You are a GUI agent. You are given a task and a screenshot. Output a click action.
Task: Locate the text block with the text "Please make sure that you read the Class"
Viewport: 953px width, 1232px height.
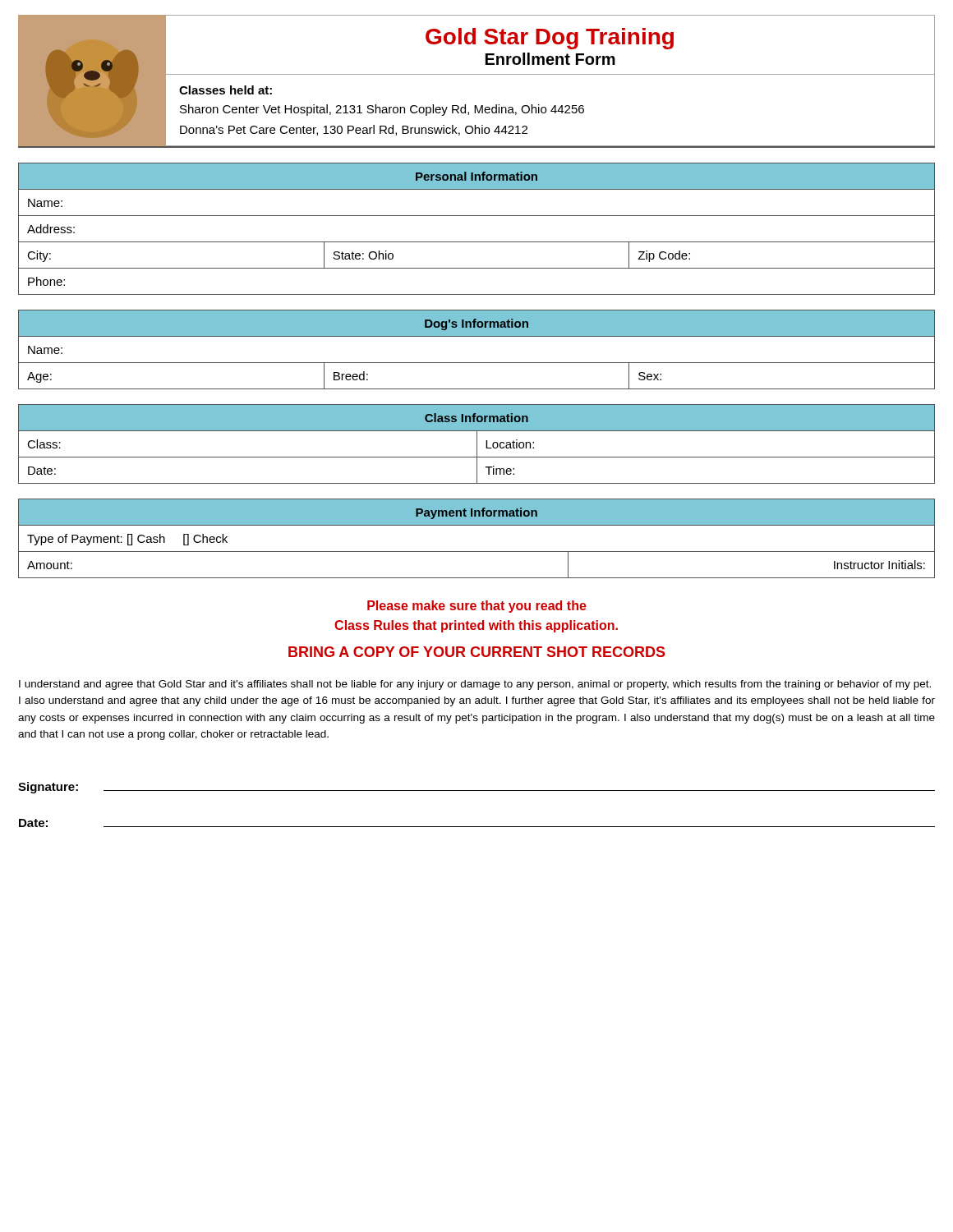(x=476, y=616)
